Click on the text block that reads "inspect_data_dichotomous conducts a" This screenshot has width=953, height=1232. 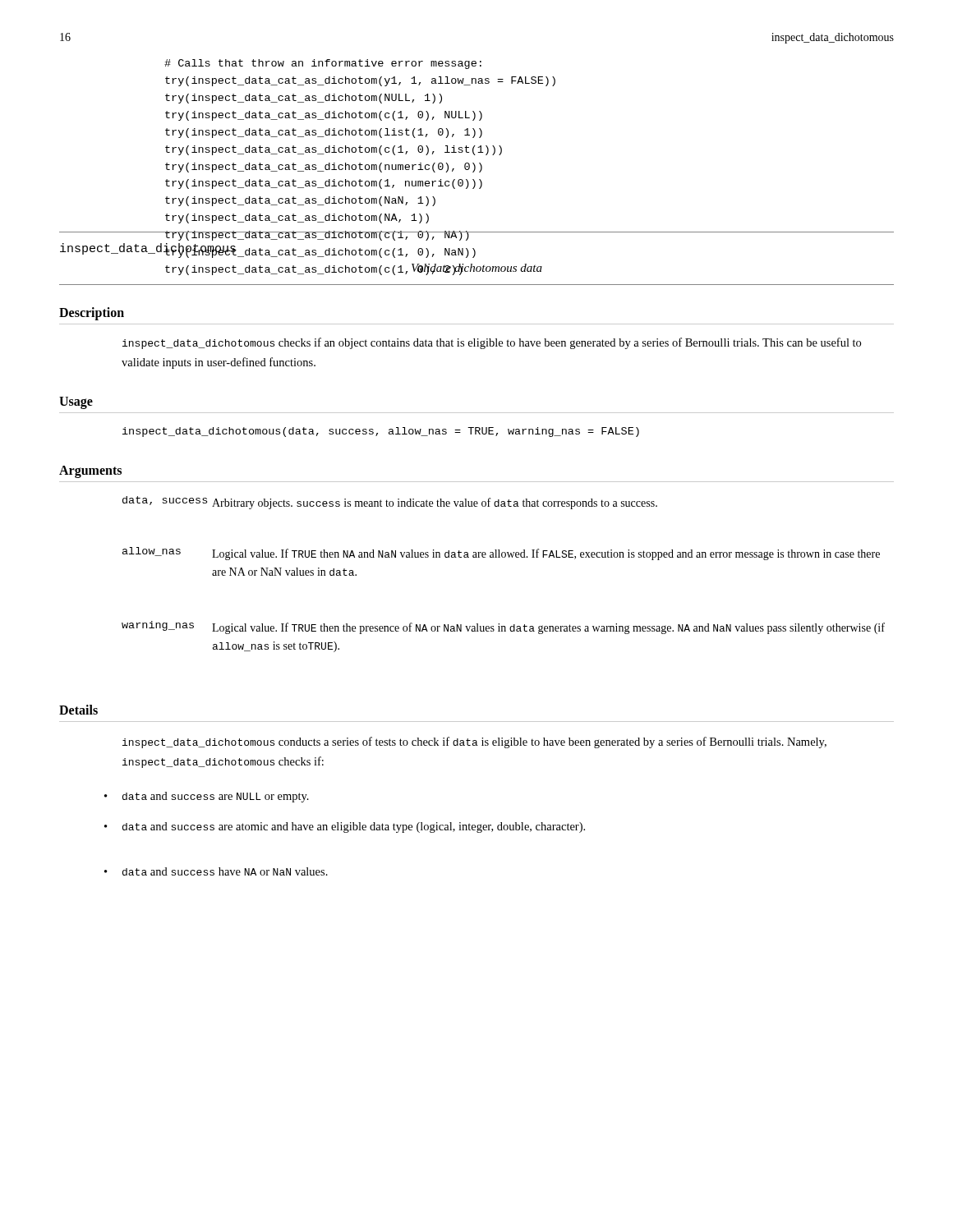tap(474, 752)
